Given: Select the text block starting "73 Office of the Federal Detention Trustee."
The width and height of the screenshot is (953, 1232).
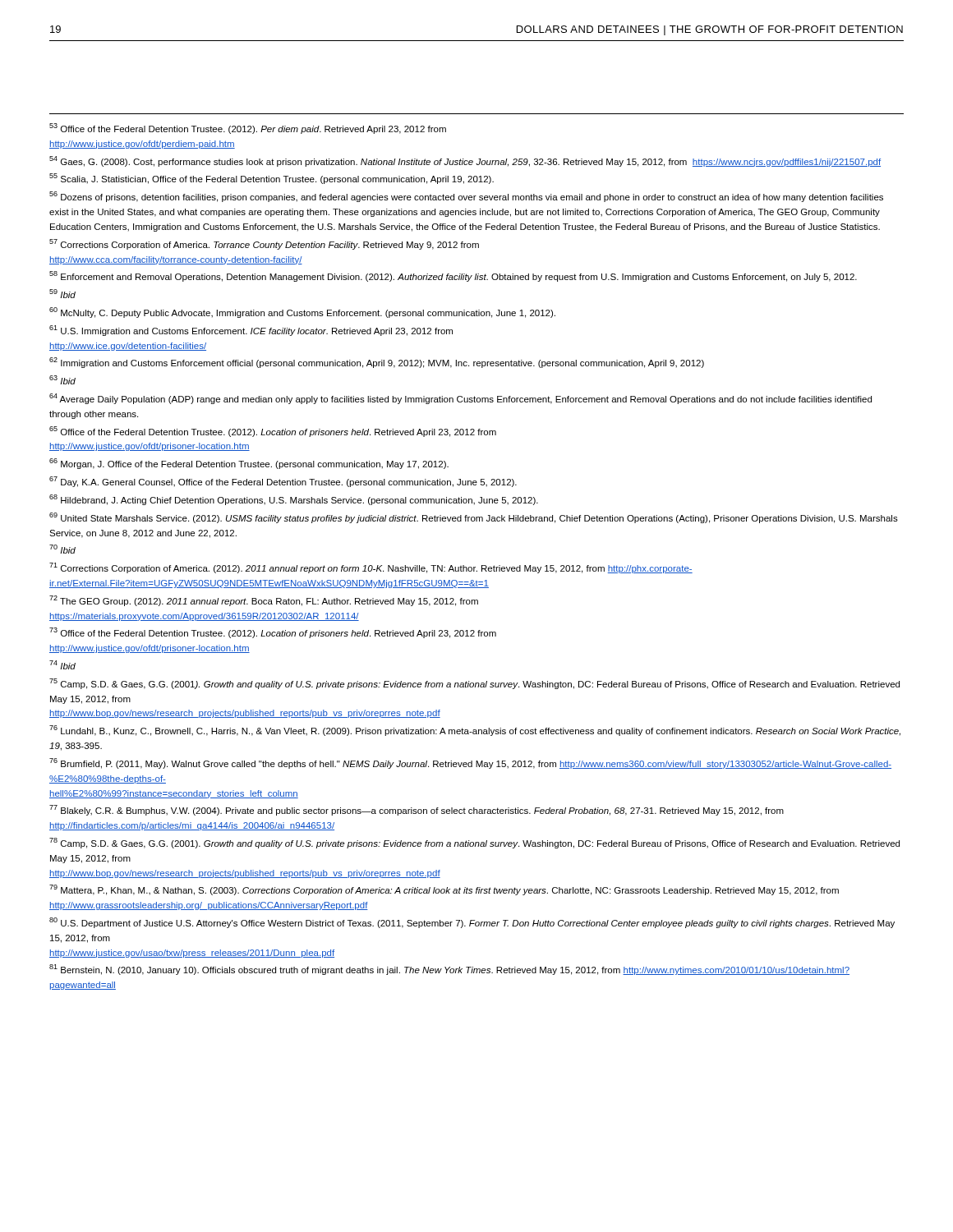Looking at the screenshot, I should 273,640.
